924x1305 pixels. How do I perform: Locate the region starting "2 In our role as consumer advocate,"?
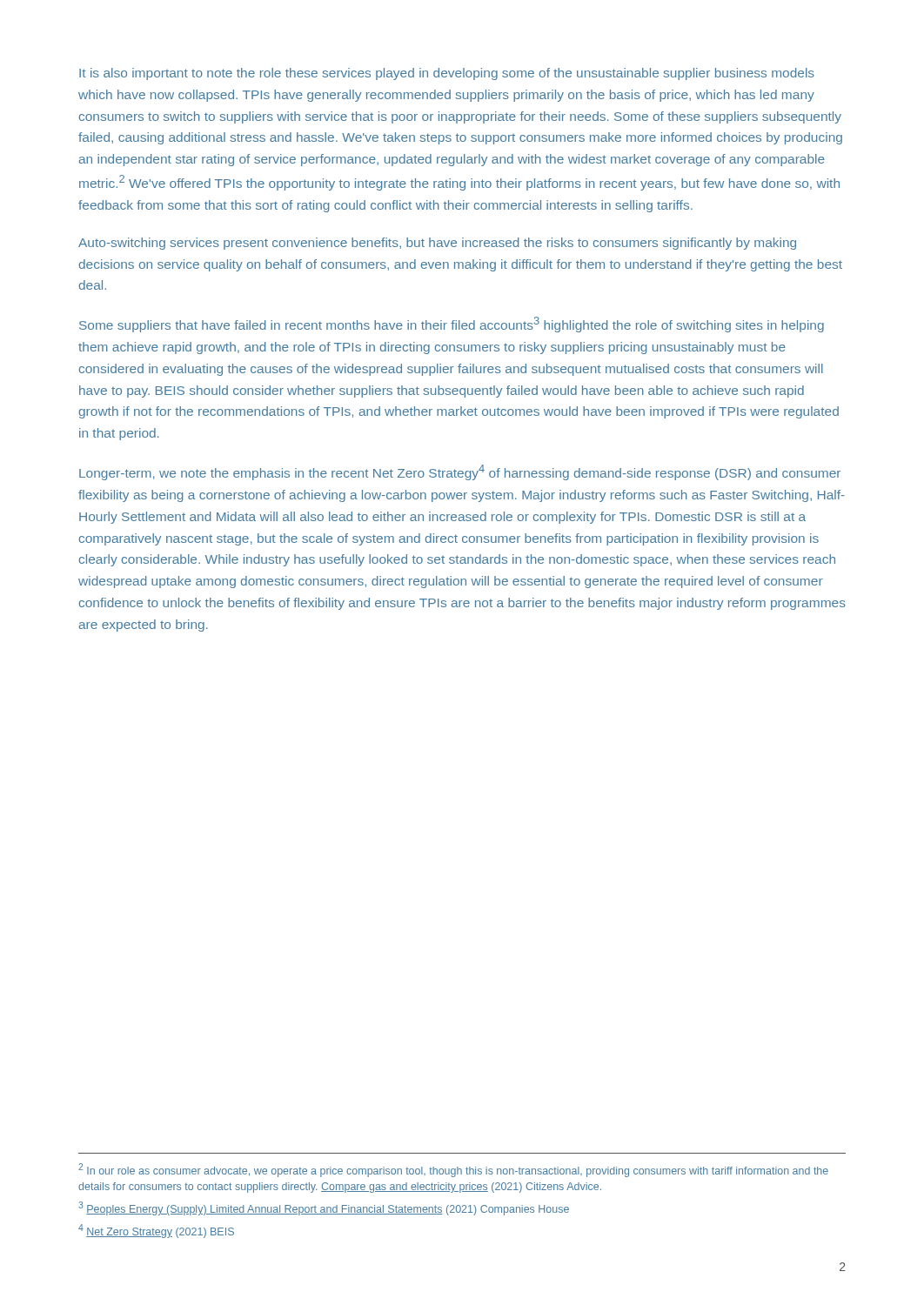(453, 1178)
